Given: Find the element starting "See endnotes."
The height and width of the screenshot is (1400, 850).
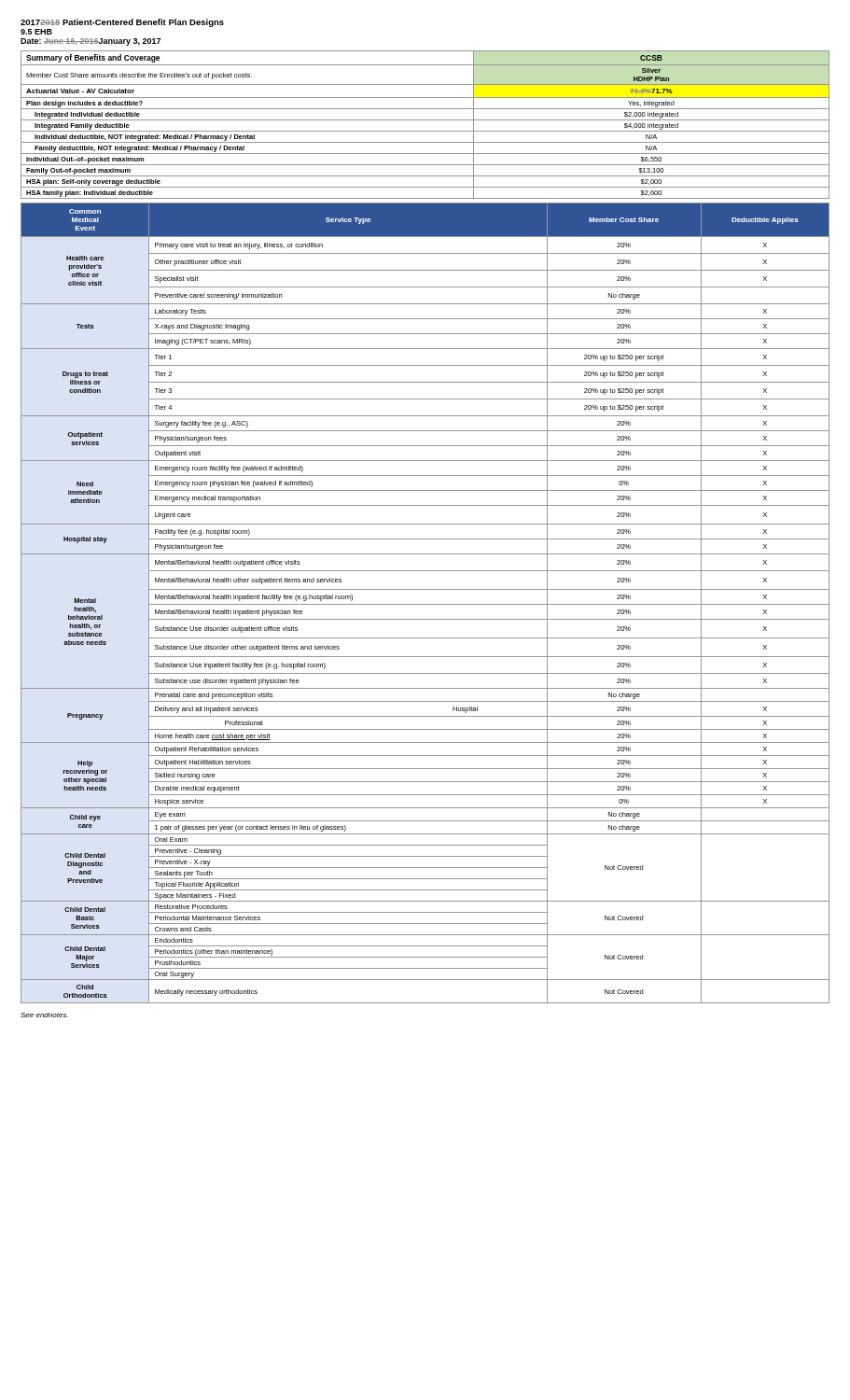Looking at the screenshot, I should pyautogui.click(x=45, y=1015).
